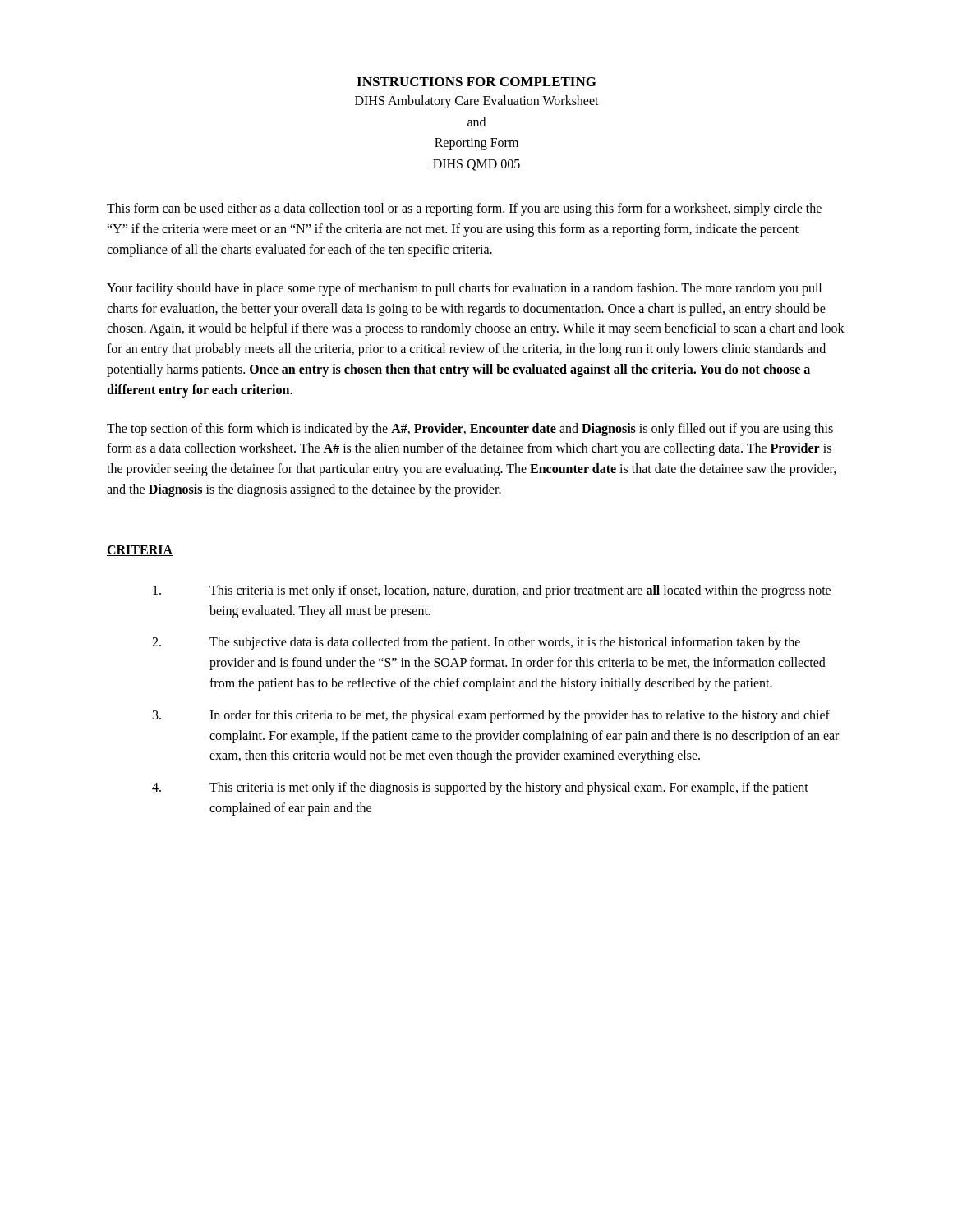953x1232 pixels.
Task: Select the region starting "This criteria is met only if"
Action: click(476, 601)
